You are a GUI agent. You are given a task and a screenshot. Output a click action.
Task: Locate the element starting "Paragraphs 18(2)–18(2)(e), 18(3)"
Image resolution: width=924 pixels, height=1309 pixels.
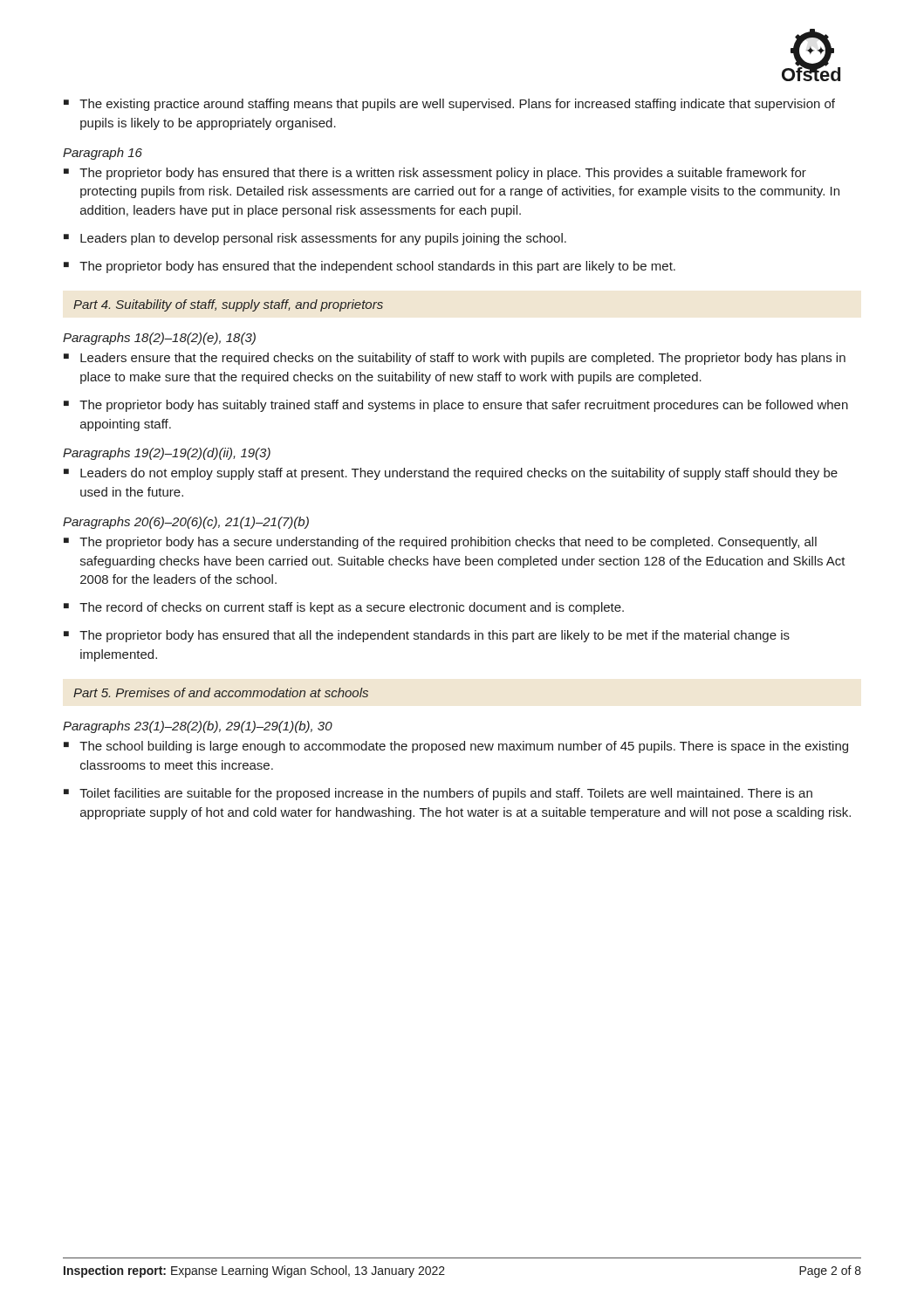[x=160, y=338]
